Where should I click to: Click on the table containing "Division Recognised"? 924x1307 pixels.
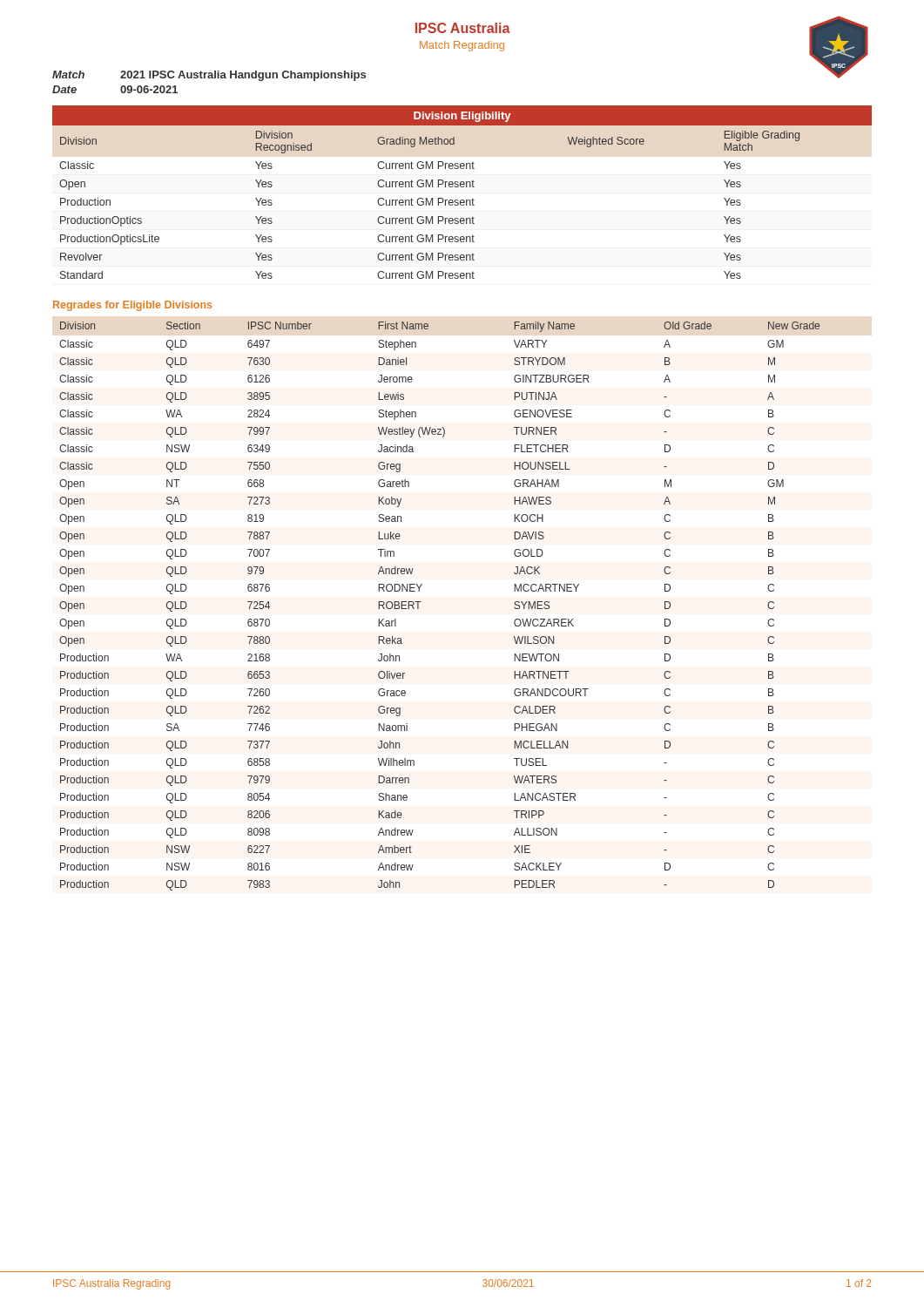pos(462,195)
